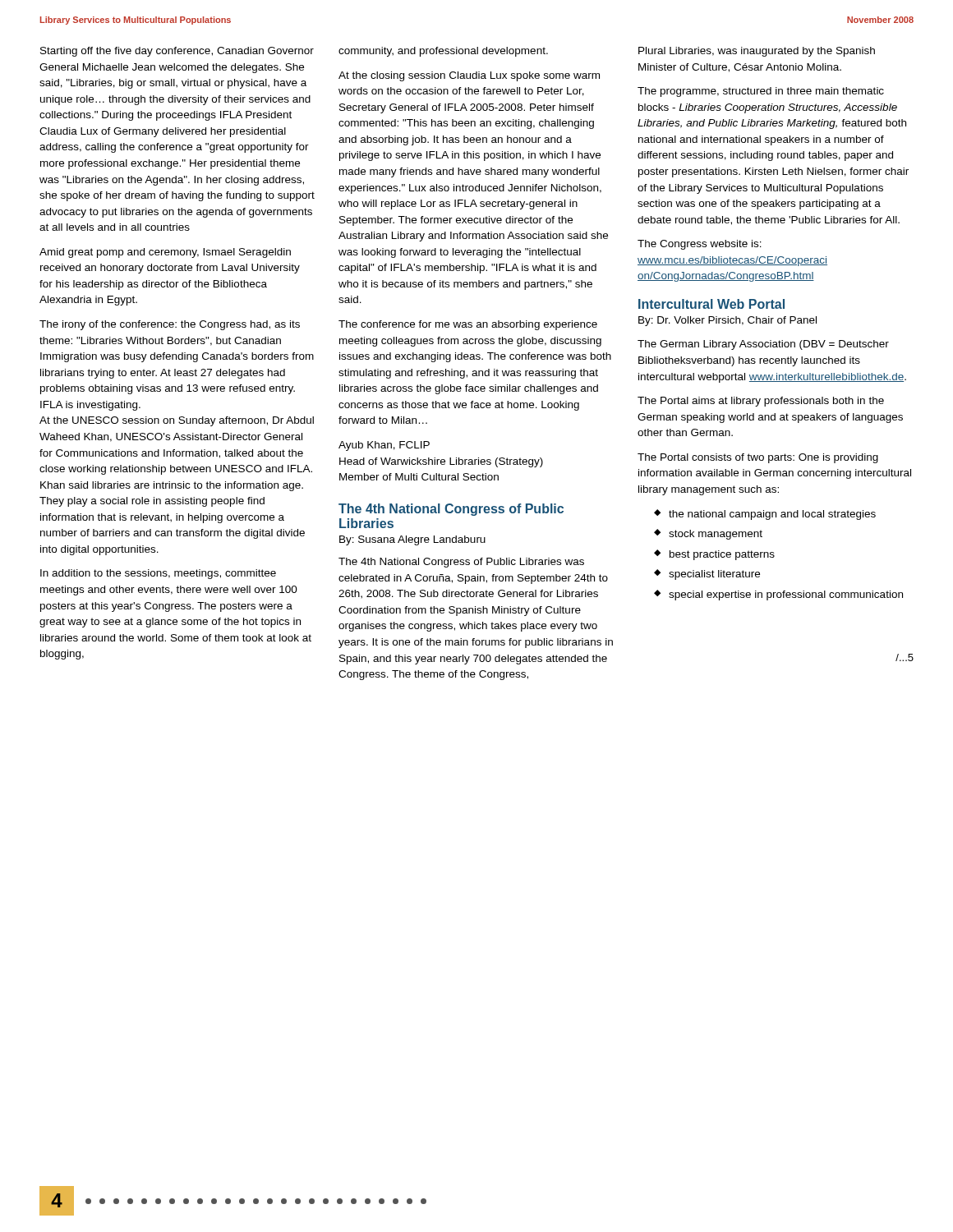Select the text block with the text "Starting off the five day conference,"
This screenshot has width=953, height=1232.
coord(177,139)
